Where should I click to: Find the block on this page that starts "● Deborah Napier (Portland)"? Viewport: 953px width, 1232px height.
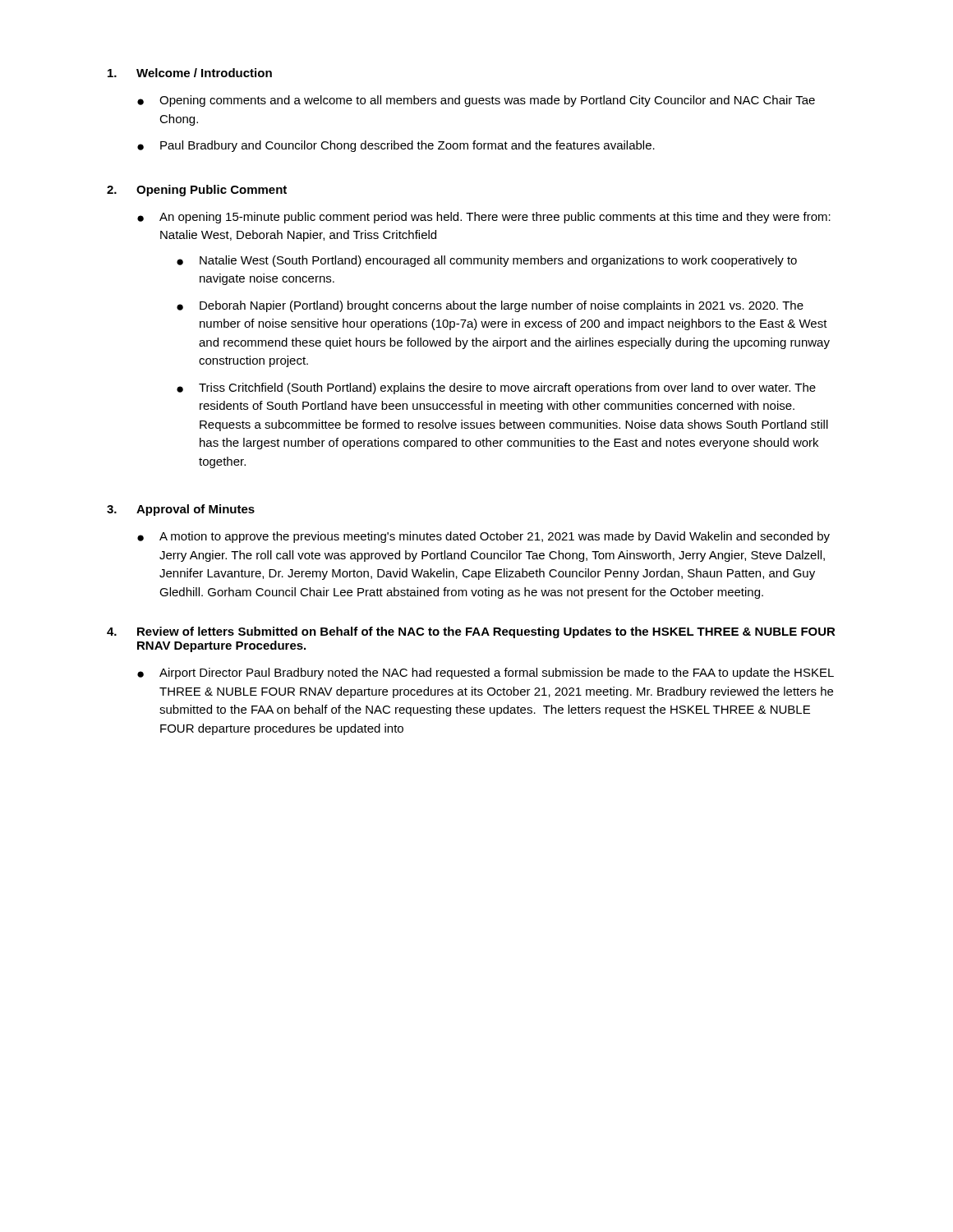point(511,333)
